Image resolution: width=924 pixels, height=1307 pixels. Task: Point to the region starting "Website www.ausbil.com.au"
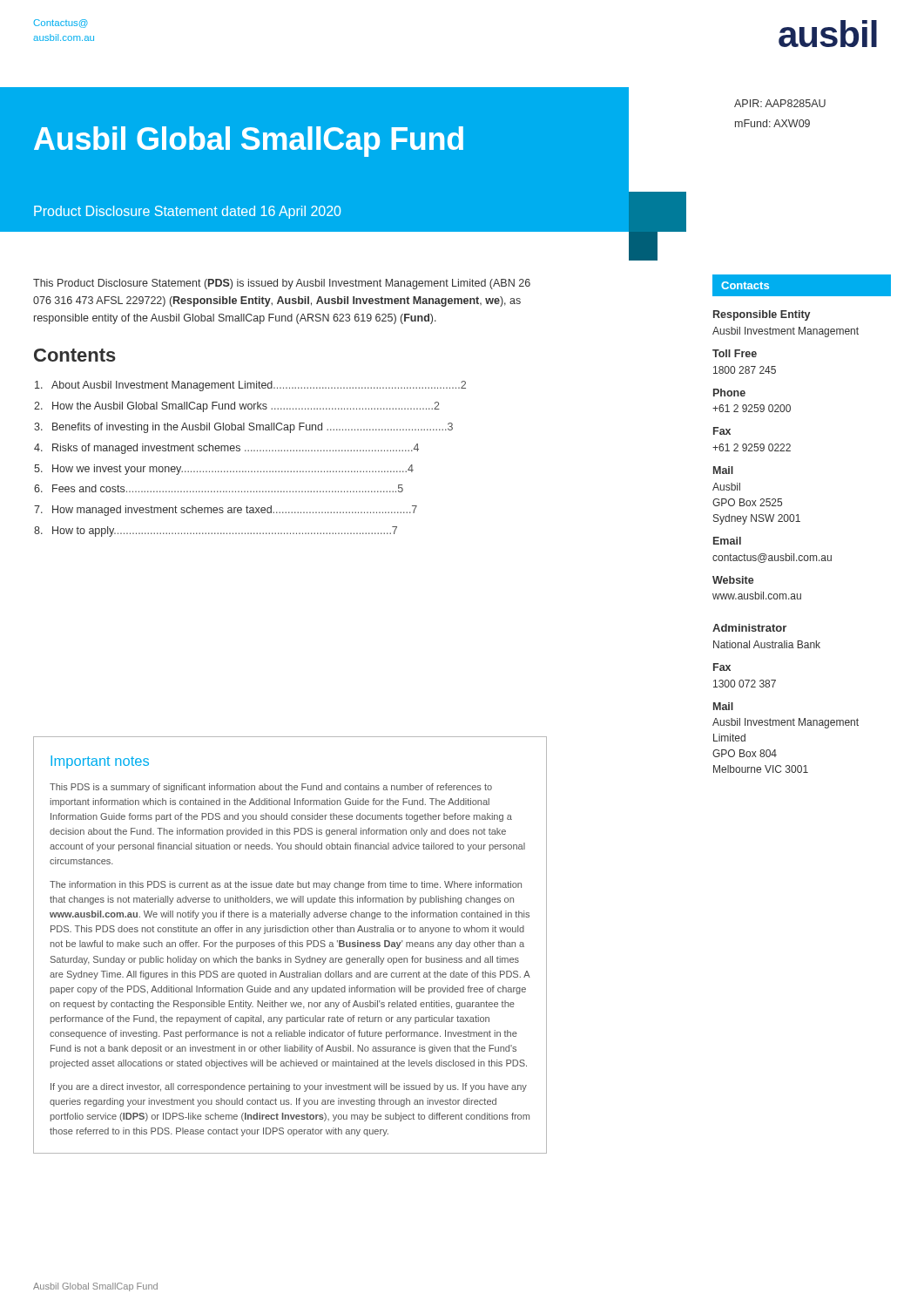tap(802, 587)
